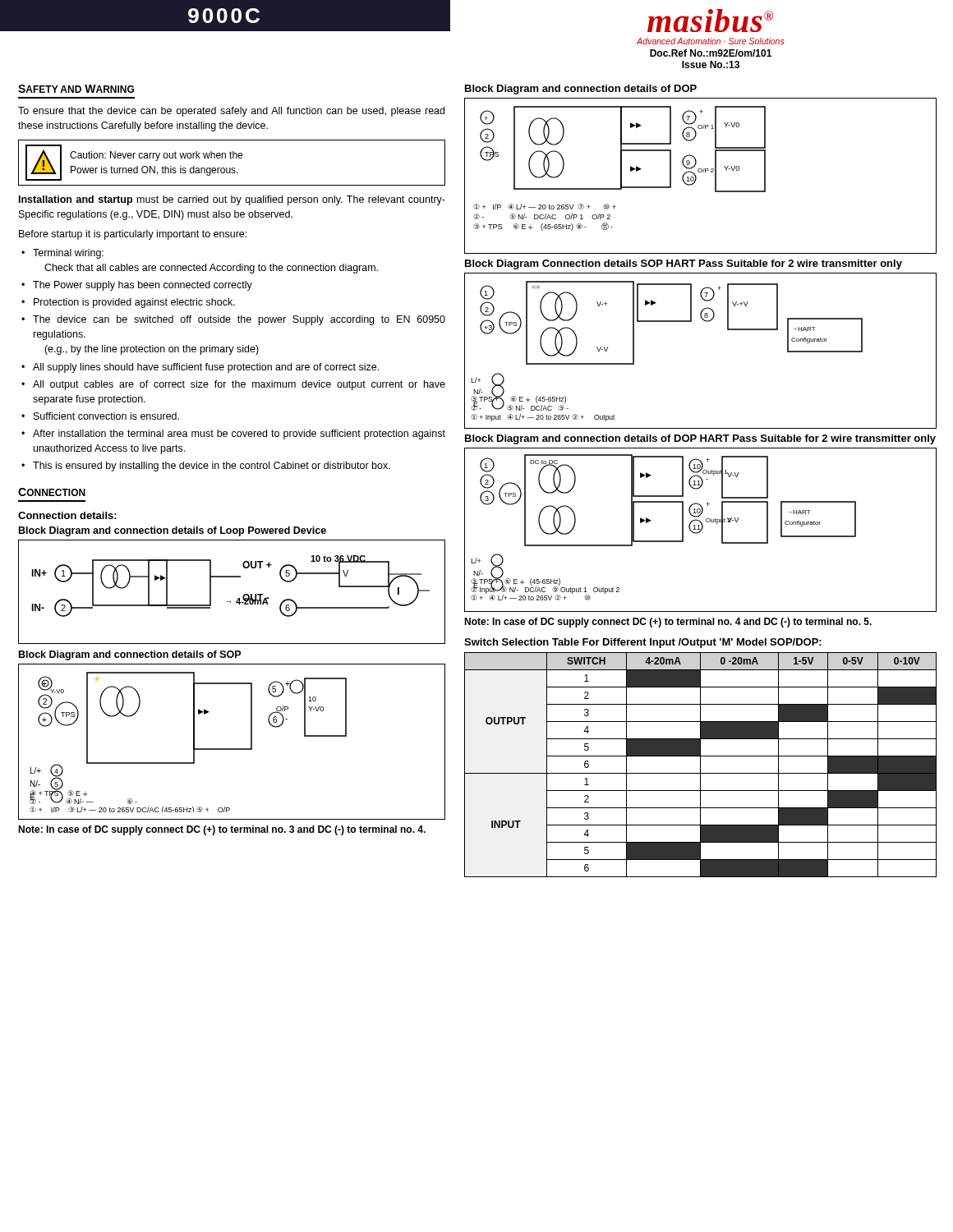The height and width of the screenshot is (1232, 953).
Task: Click on the block starting "! Caution: Never carry out work"
Action: 134,163
